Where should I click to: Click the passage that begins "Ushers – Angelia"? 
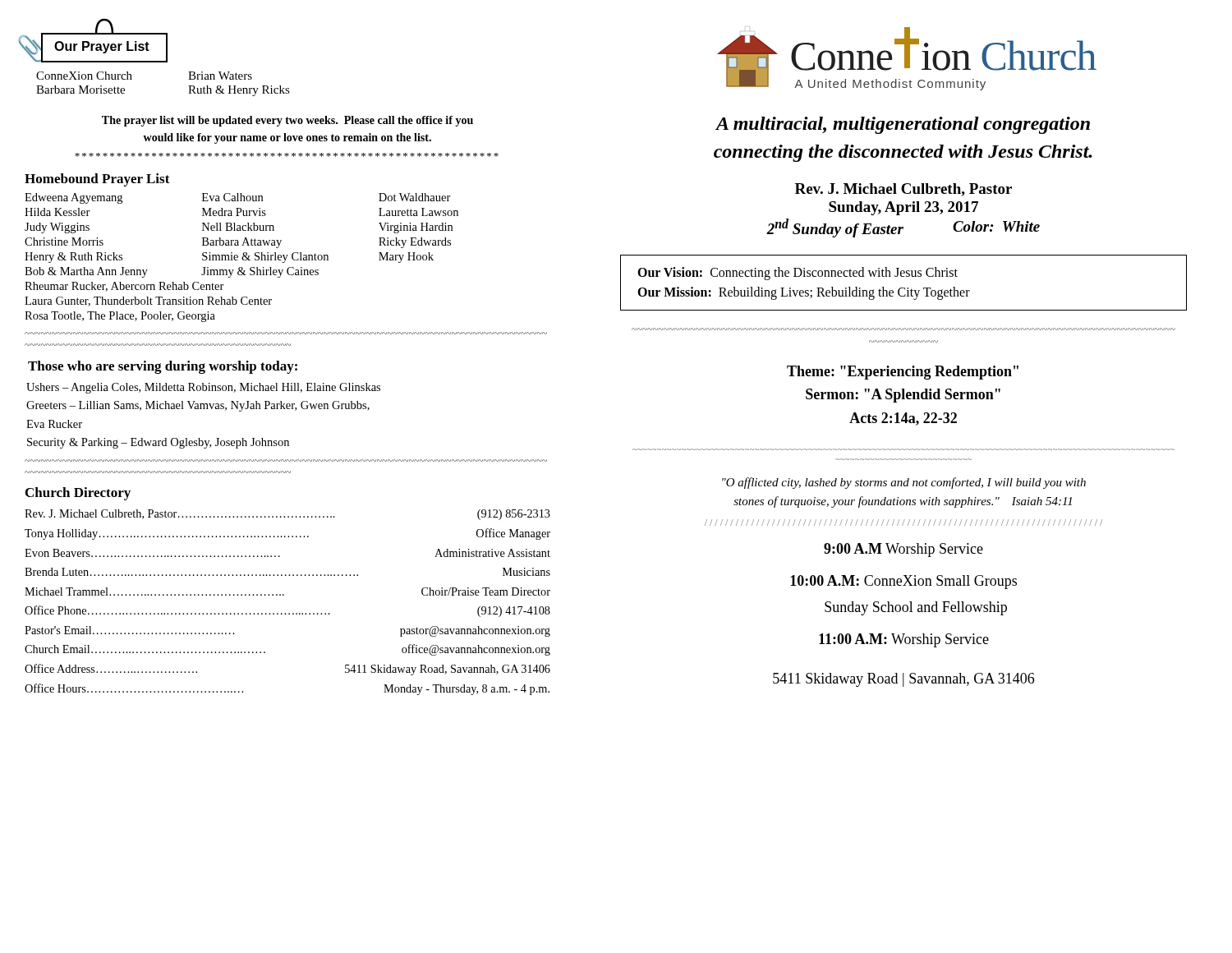[x=204, y=414]
